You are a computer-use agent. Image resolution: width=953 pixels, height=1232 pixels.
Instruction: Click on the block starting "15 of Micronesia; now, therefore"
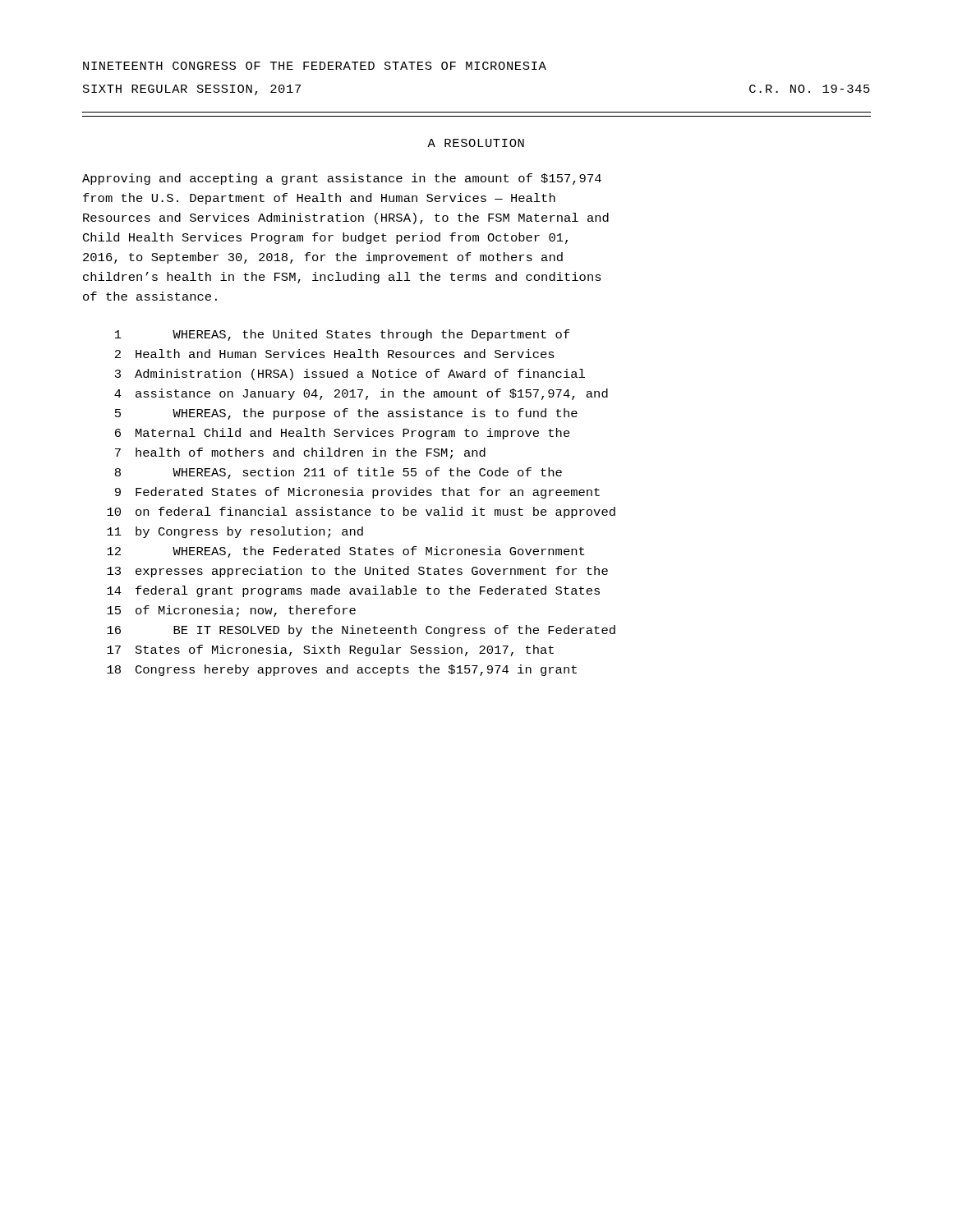tap(231, 611)
